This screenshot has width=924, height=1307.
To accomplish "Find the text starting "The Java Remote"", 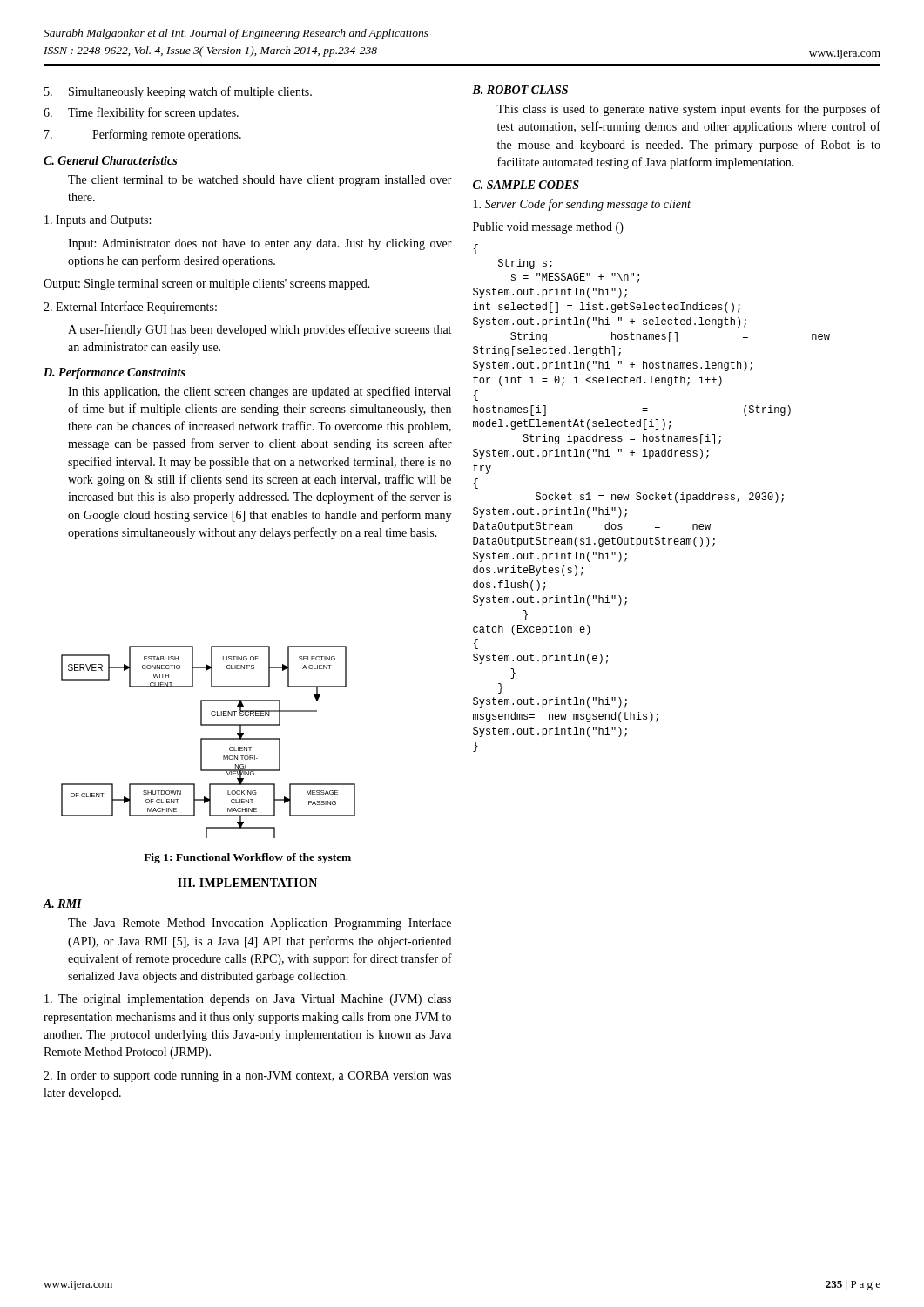I will click(248, 1009).
